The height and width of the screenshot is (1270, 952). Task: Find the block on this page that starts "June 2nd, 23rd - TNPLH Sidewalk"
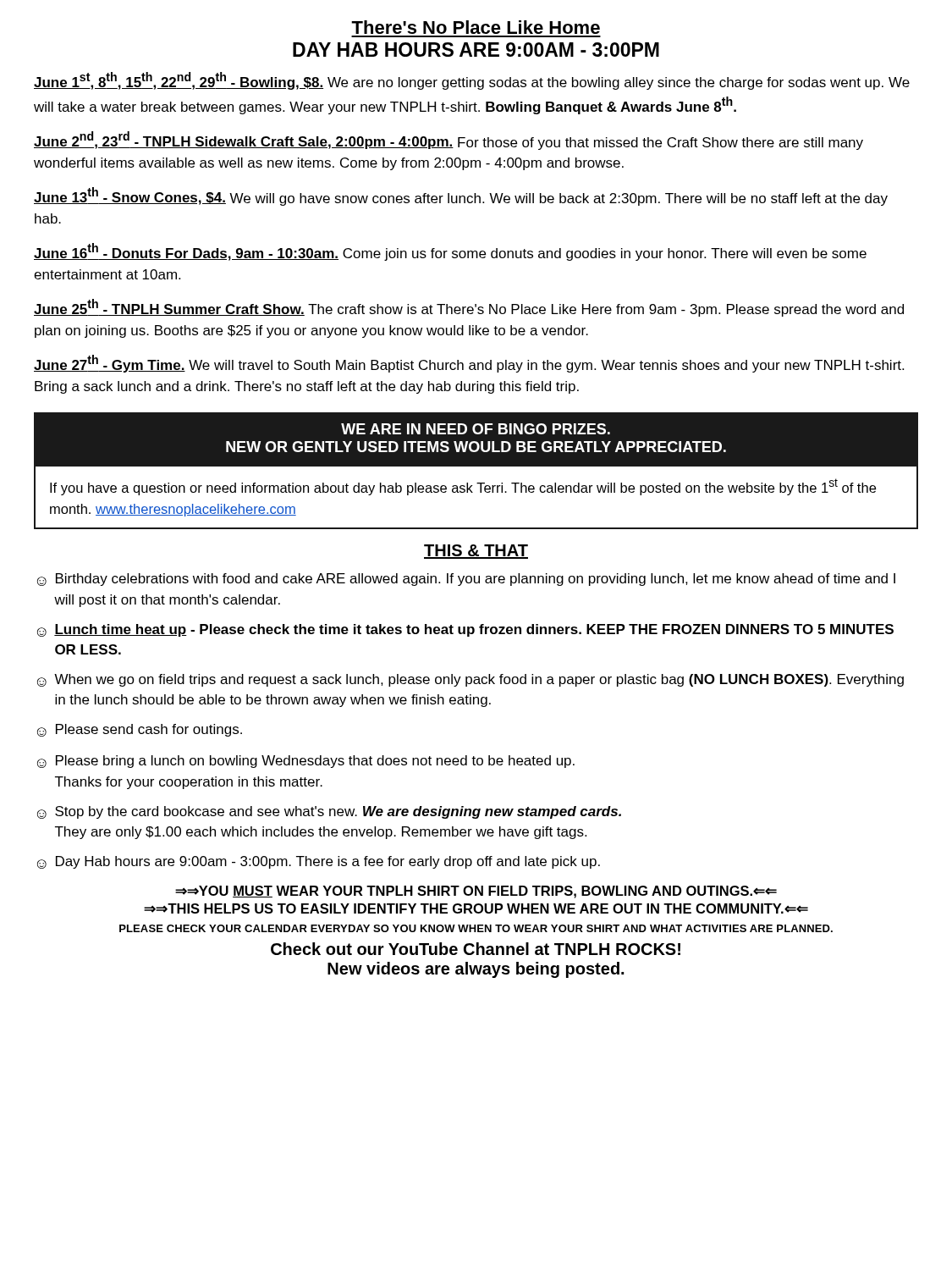click(x=449, y=150)
